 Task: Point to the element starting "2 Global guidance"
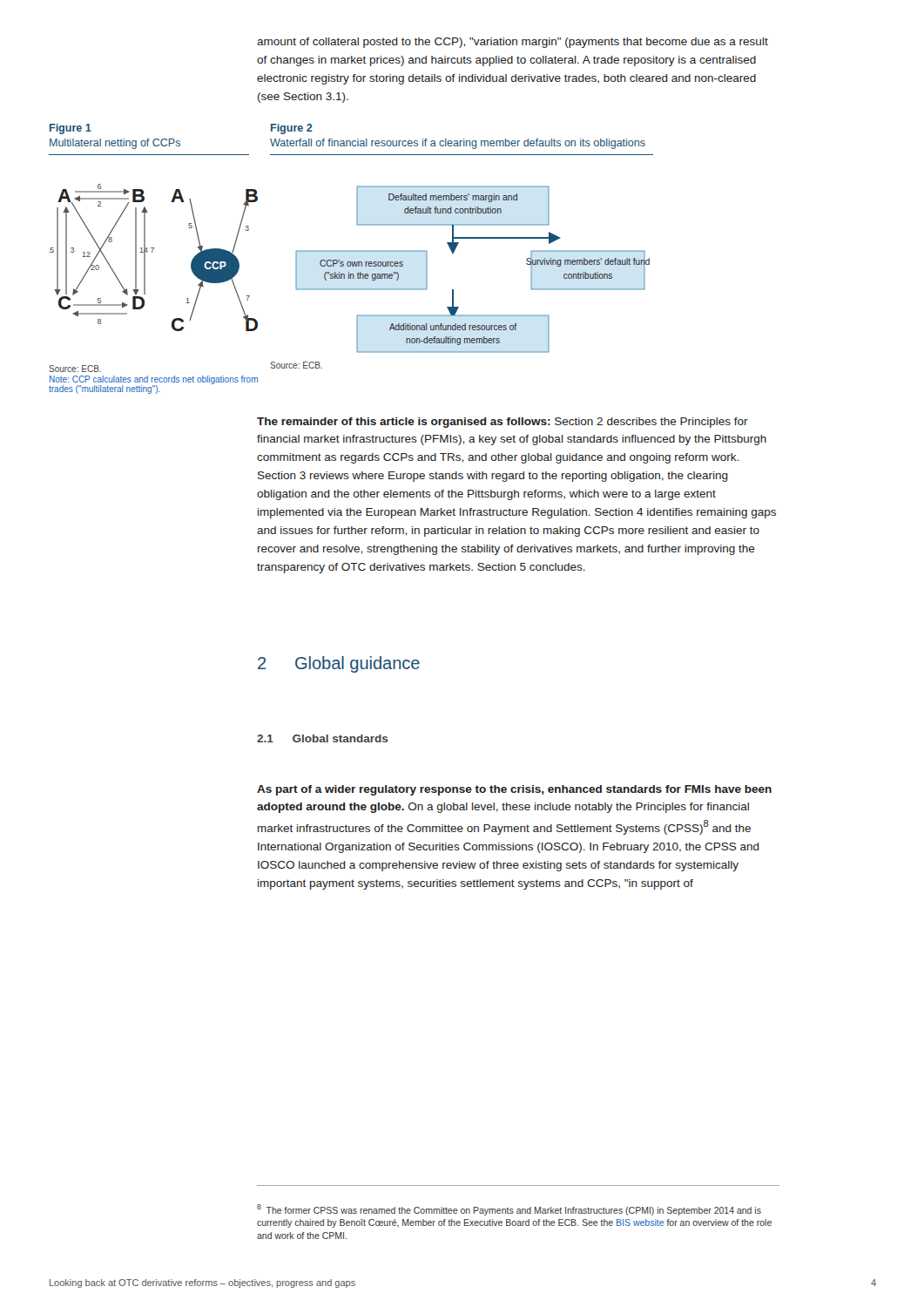pos(339,663)
